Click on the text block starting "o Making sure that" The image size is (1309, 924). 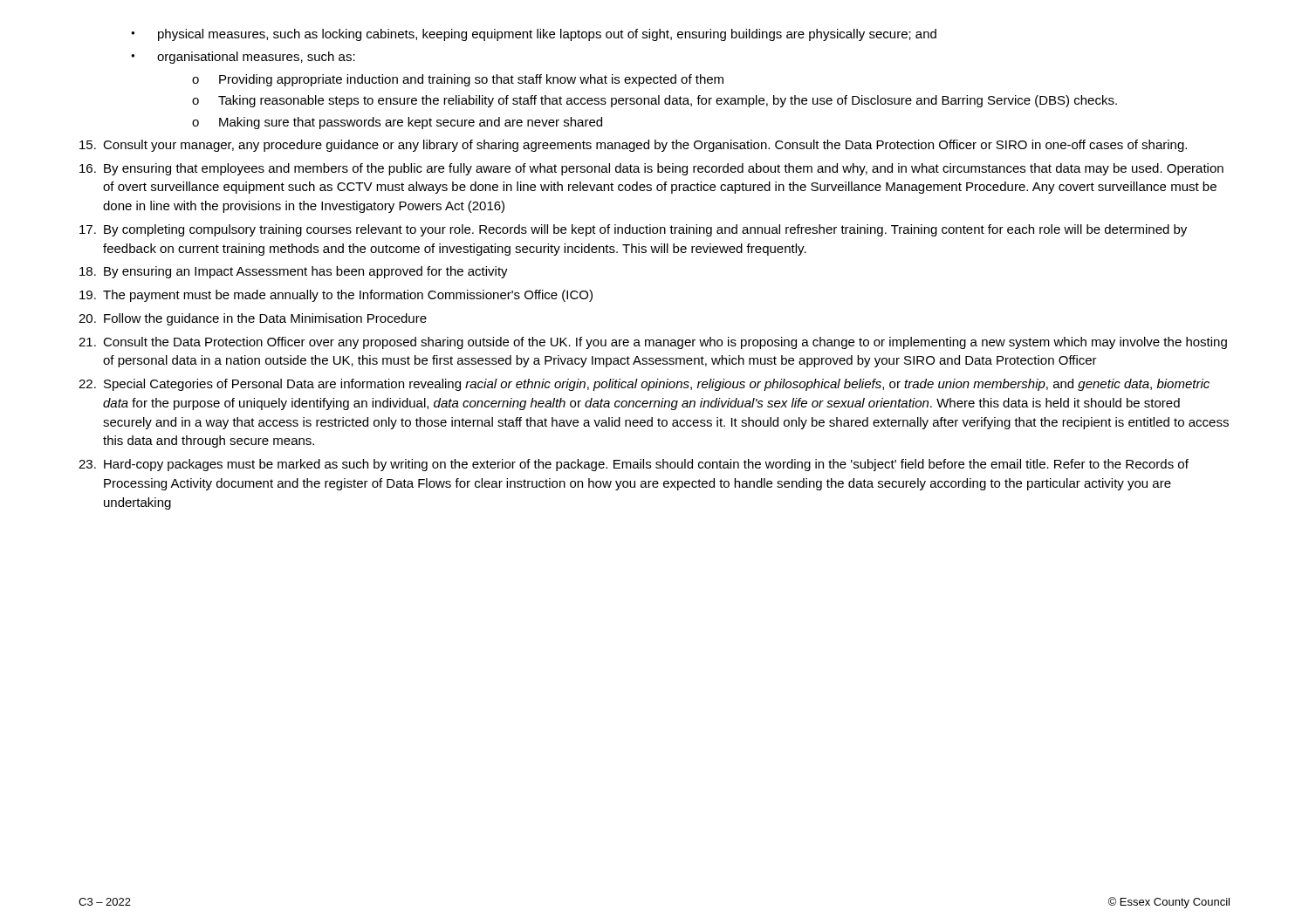pos(397,123)
